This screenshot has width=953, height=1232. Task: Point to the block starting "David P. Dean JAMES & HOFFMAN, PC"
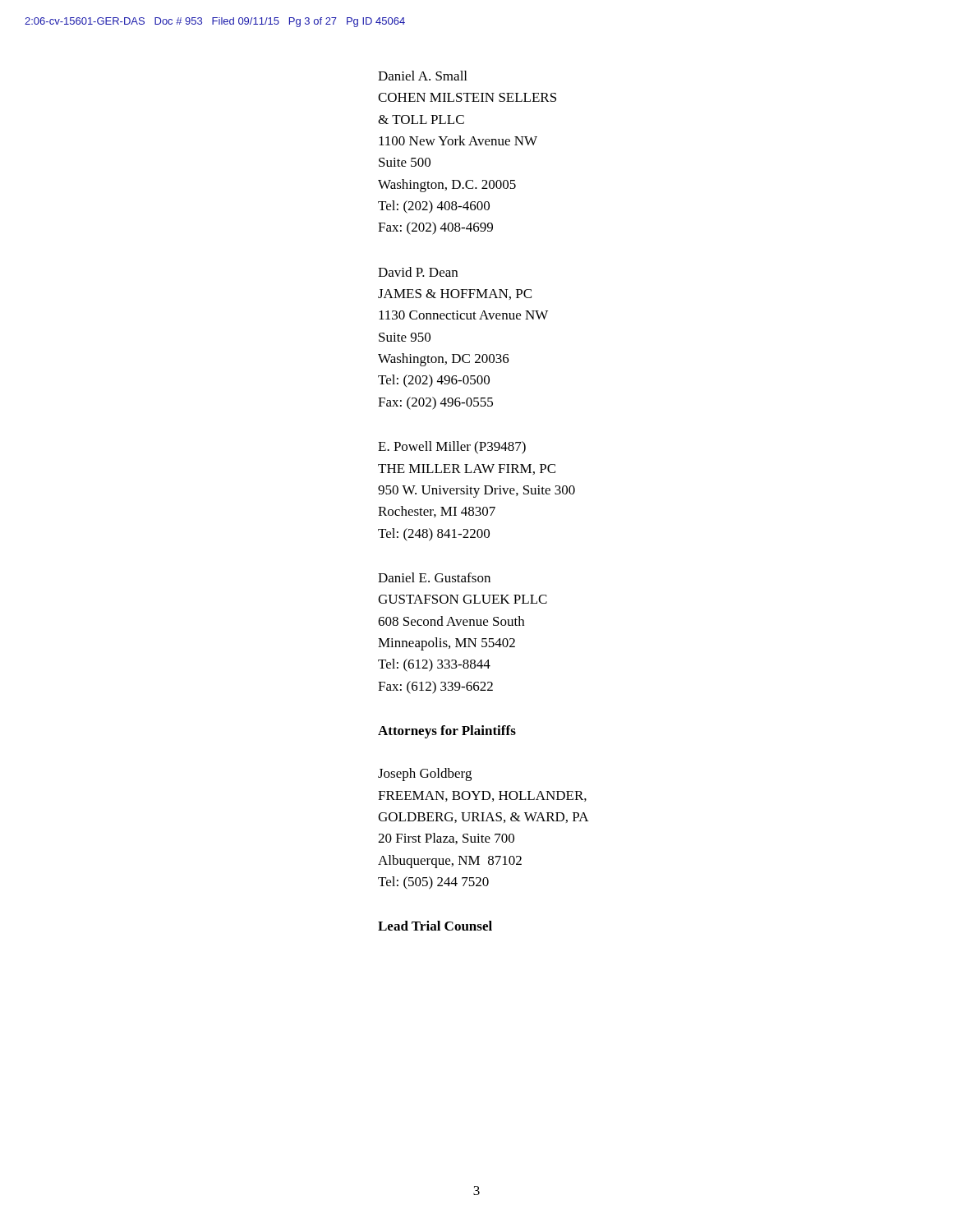(418, 272)
